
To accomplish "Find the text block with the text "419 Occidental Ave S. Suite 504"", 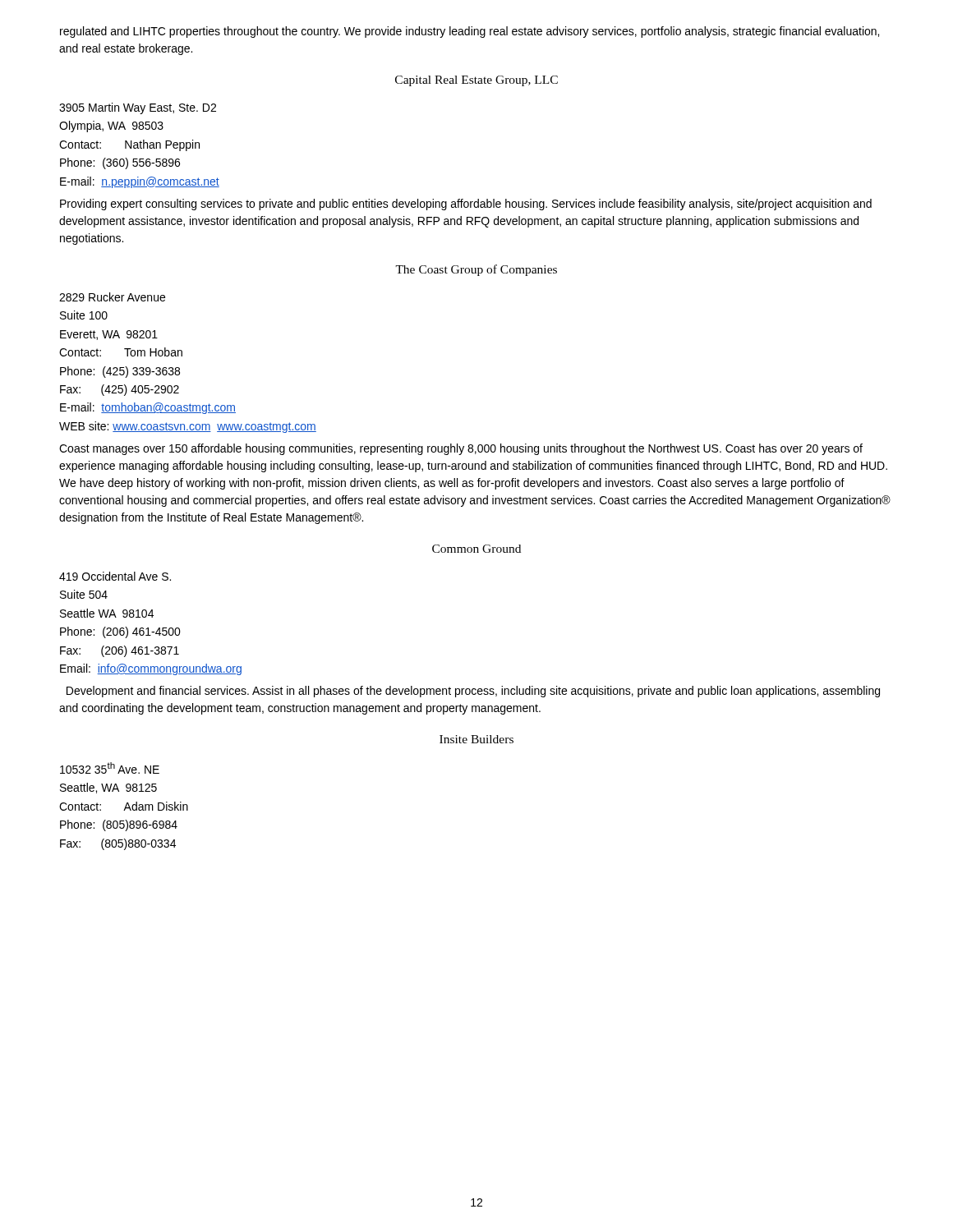I will tap(115, 576).
